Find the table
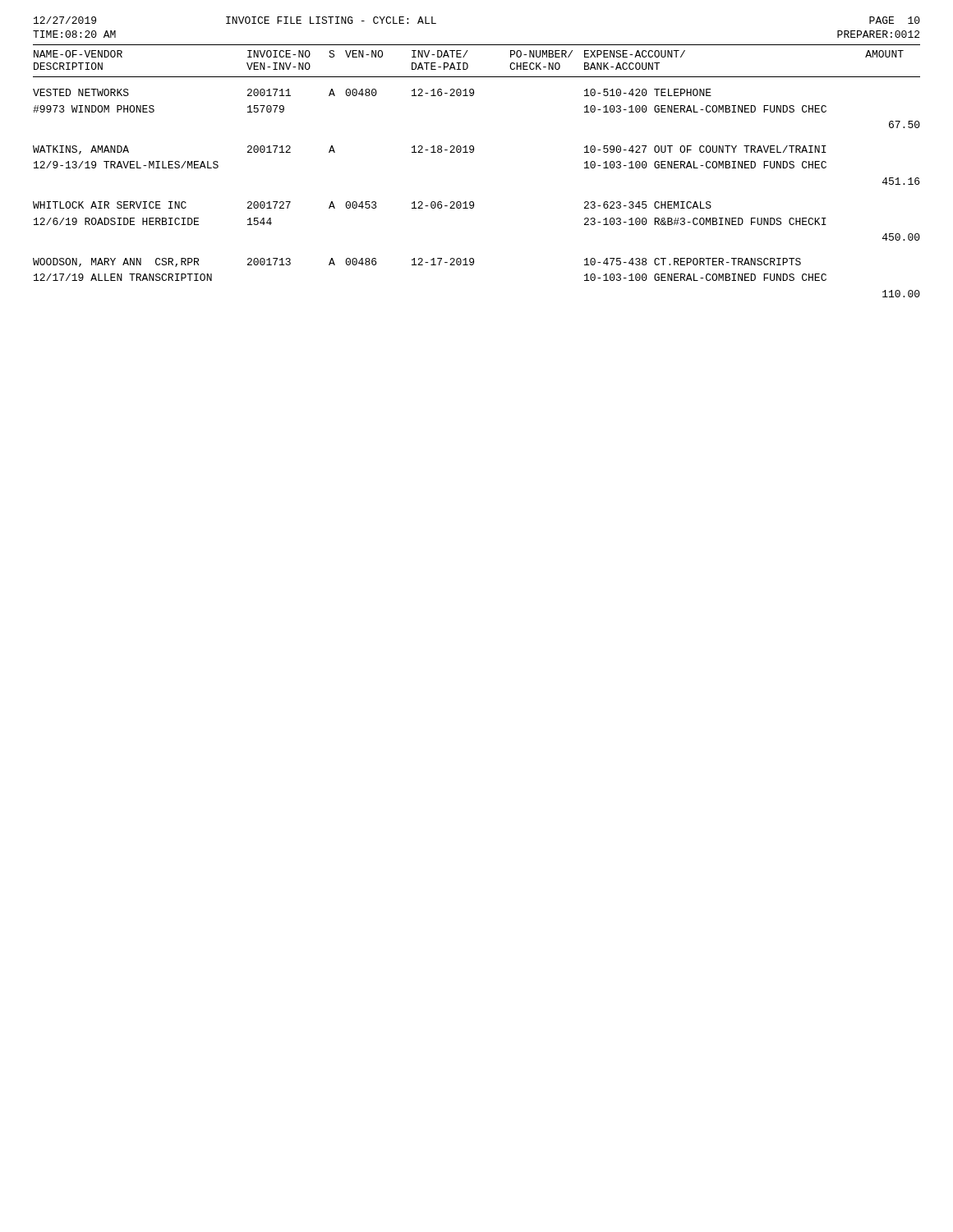Image resolution: width=953 pixels, height=1232 pixels. pos(476,174)
